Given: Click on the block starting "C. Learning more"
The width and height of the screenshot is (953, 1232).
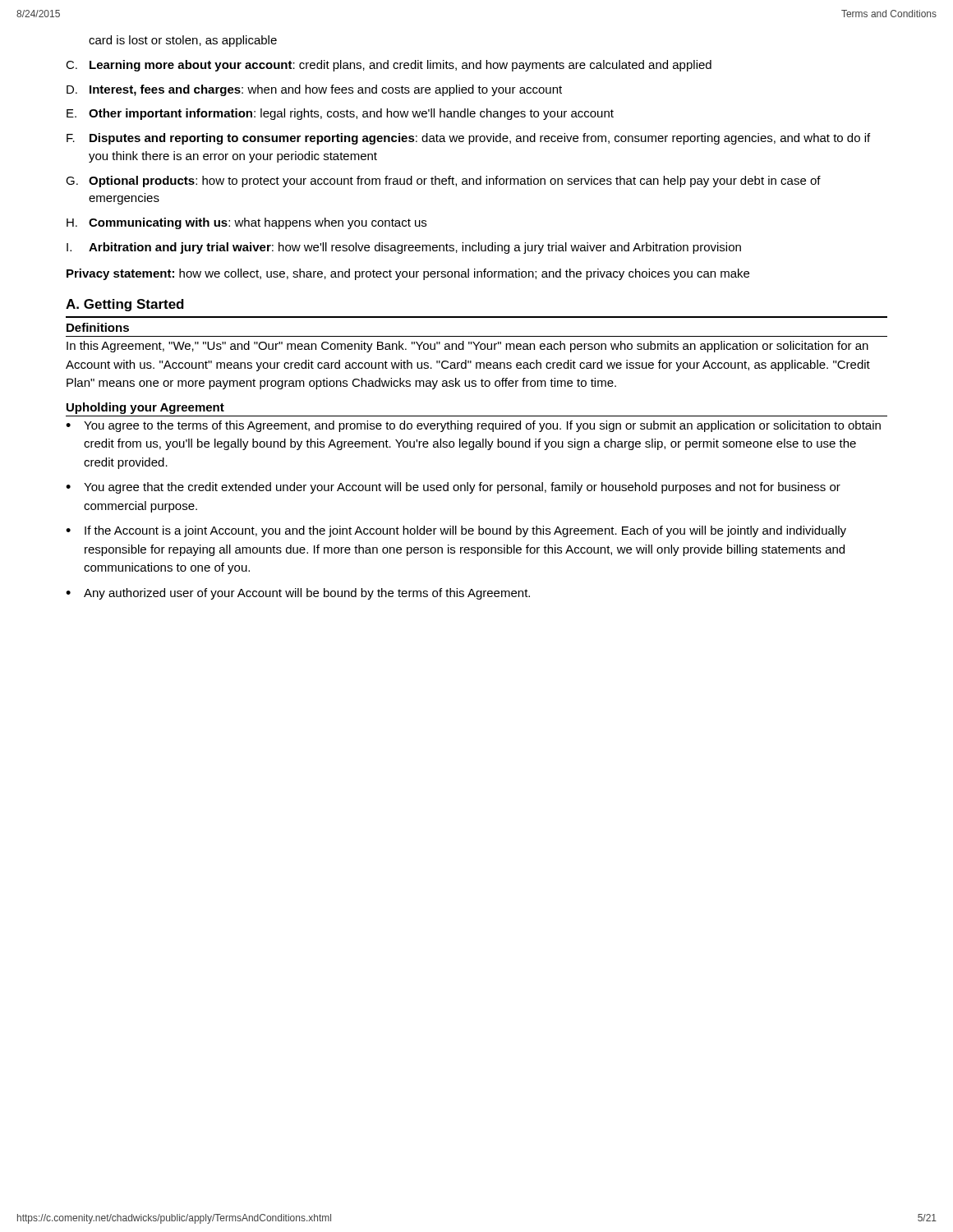Looking at the screenshot, I should tap(476, 65).
